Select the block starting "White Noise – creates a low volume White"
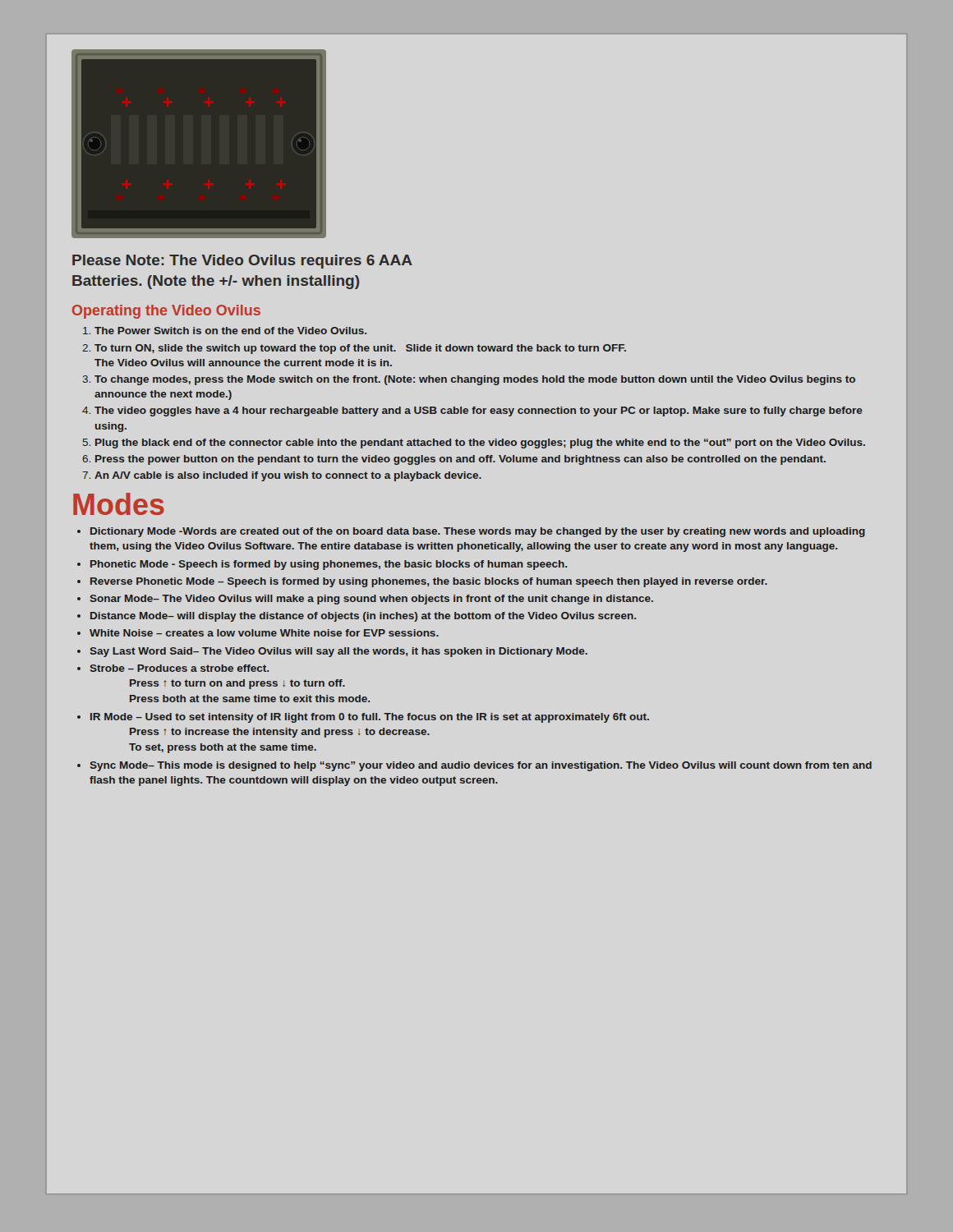 (264, 633)
